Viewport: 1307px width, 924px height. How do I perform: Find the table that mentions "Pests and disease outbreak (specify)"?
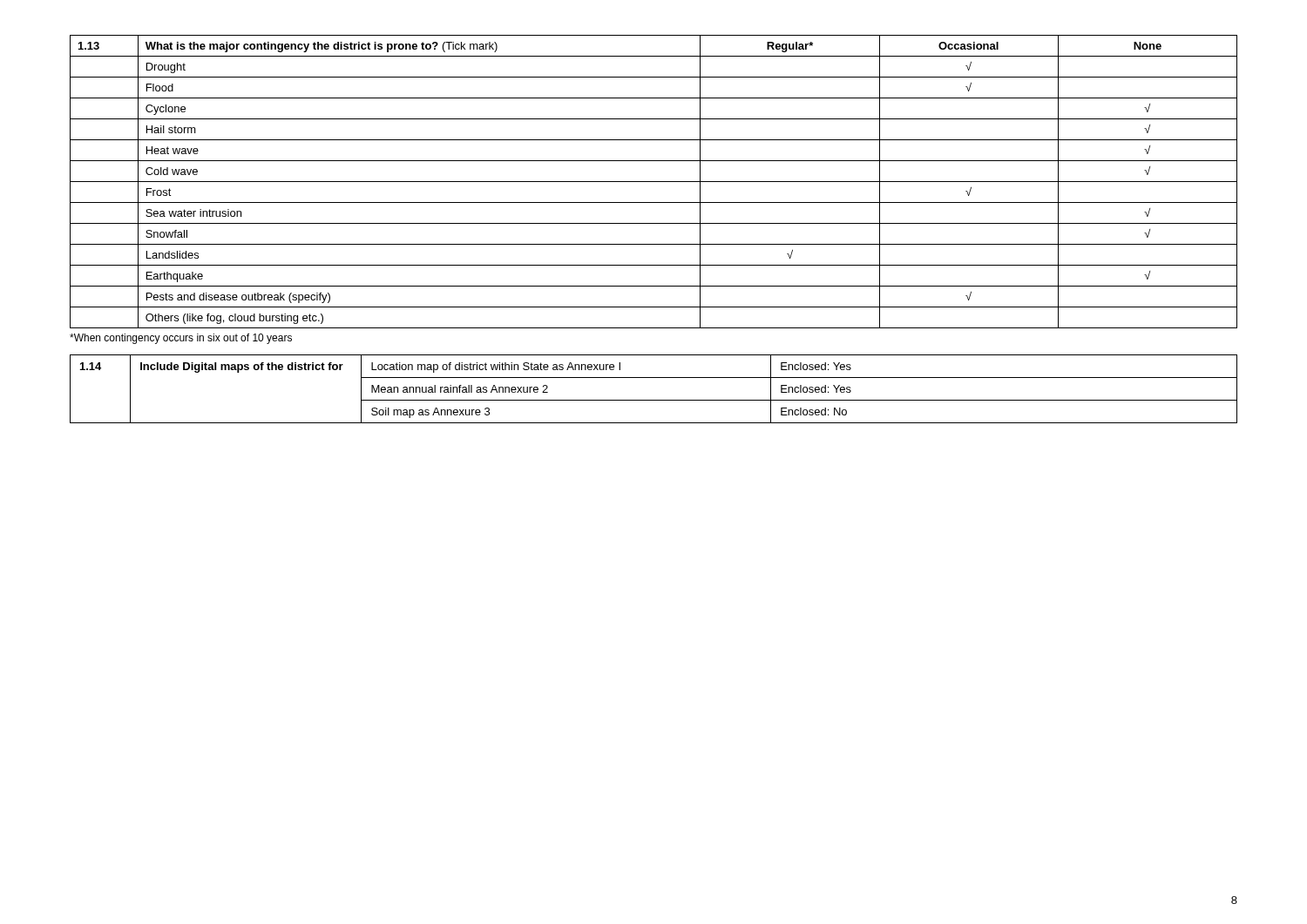[x=654, y=182]
